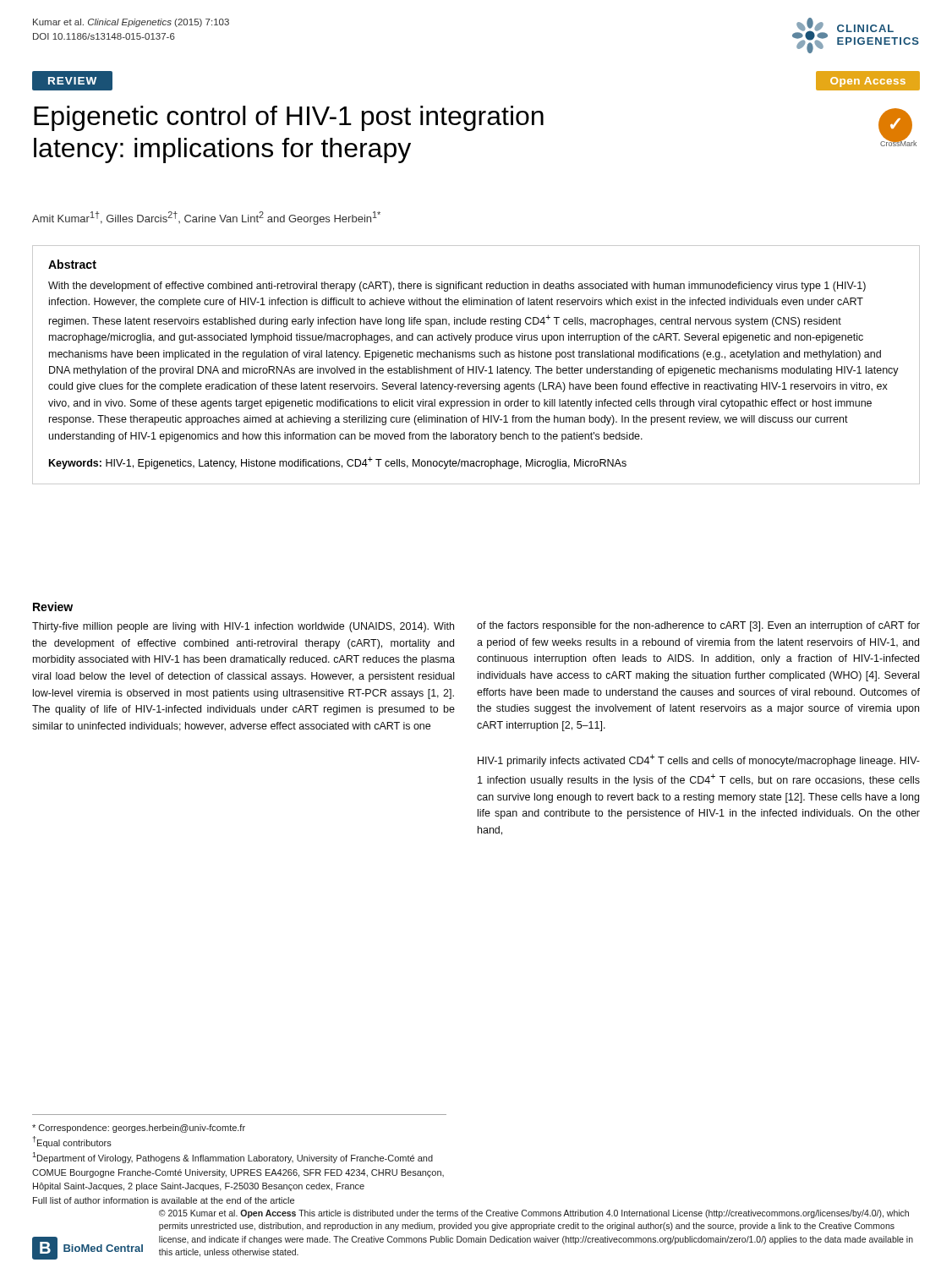This screenshot has height=1268, width=952.
Task: Where is the passage that starts "Abstract With the development of"?
Action: [476, 365]
